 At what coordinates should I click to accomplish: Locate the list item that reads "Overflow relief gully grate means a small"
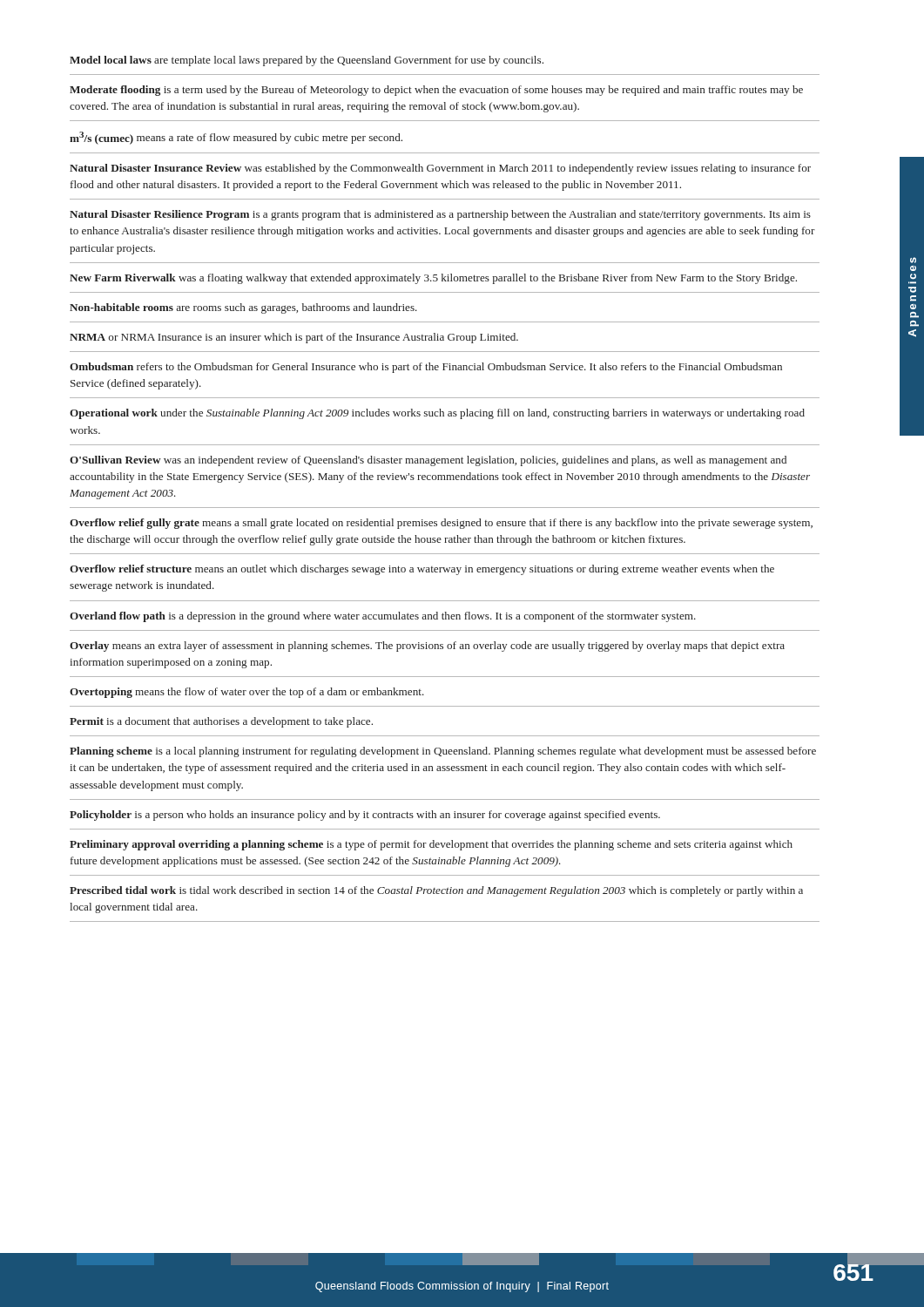point(441,531)
